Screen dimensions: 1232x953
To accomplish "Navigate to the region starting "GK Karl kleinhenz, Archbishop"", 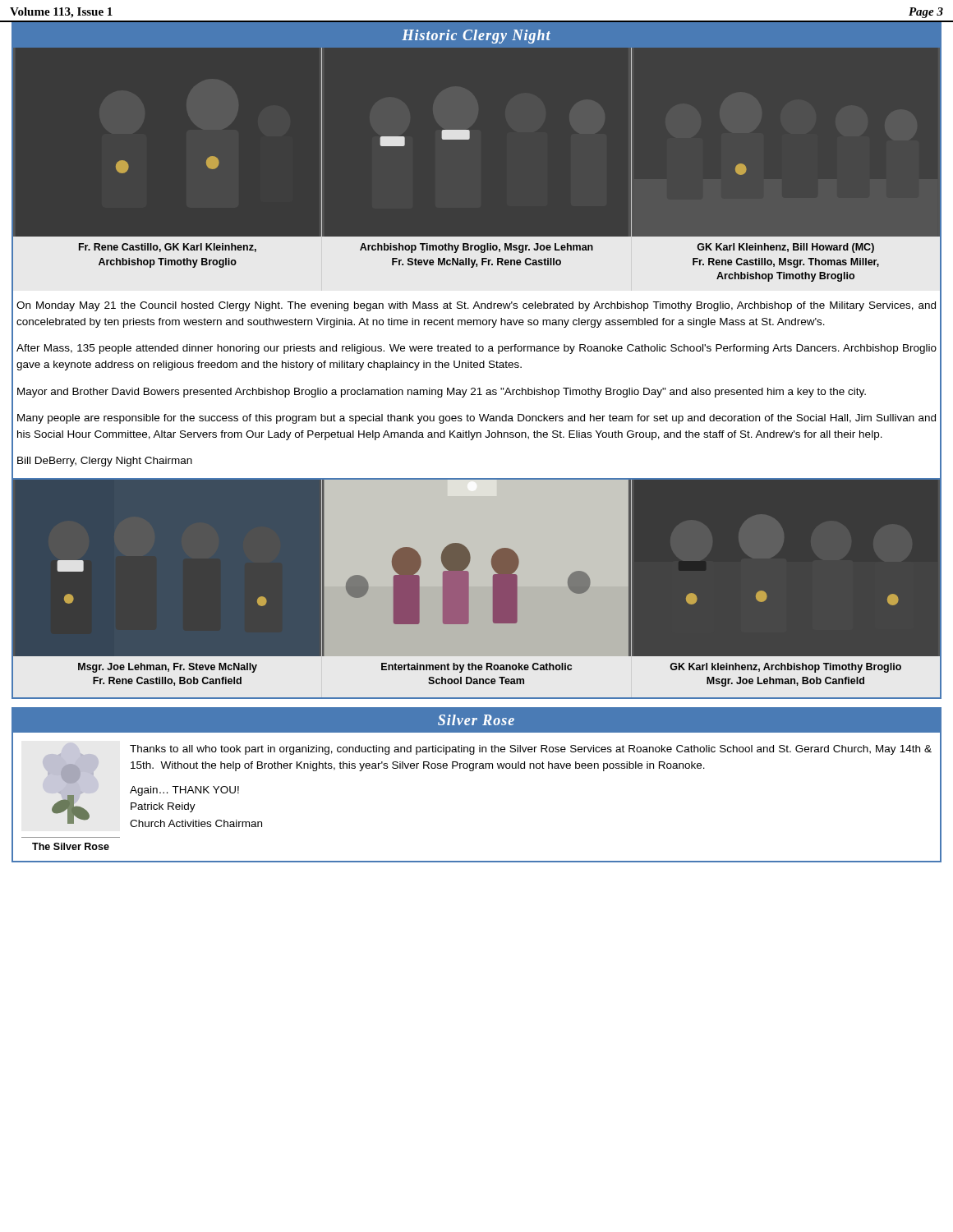I will [786, 674].
